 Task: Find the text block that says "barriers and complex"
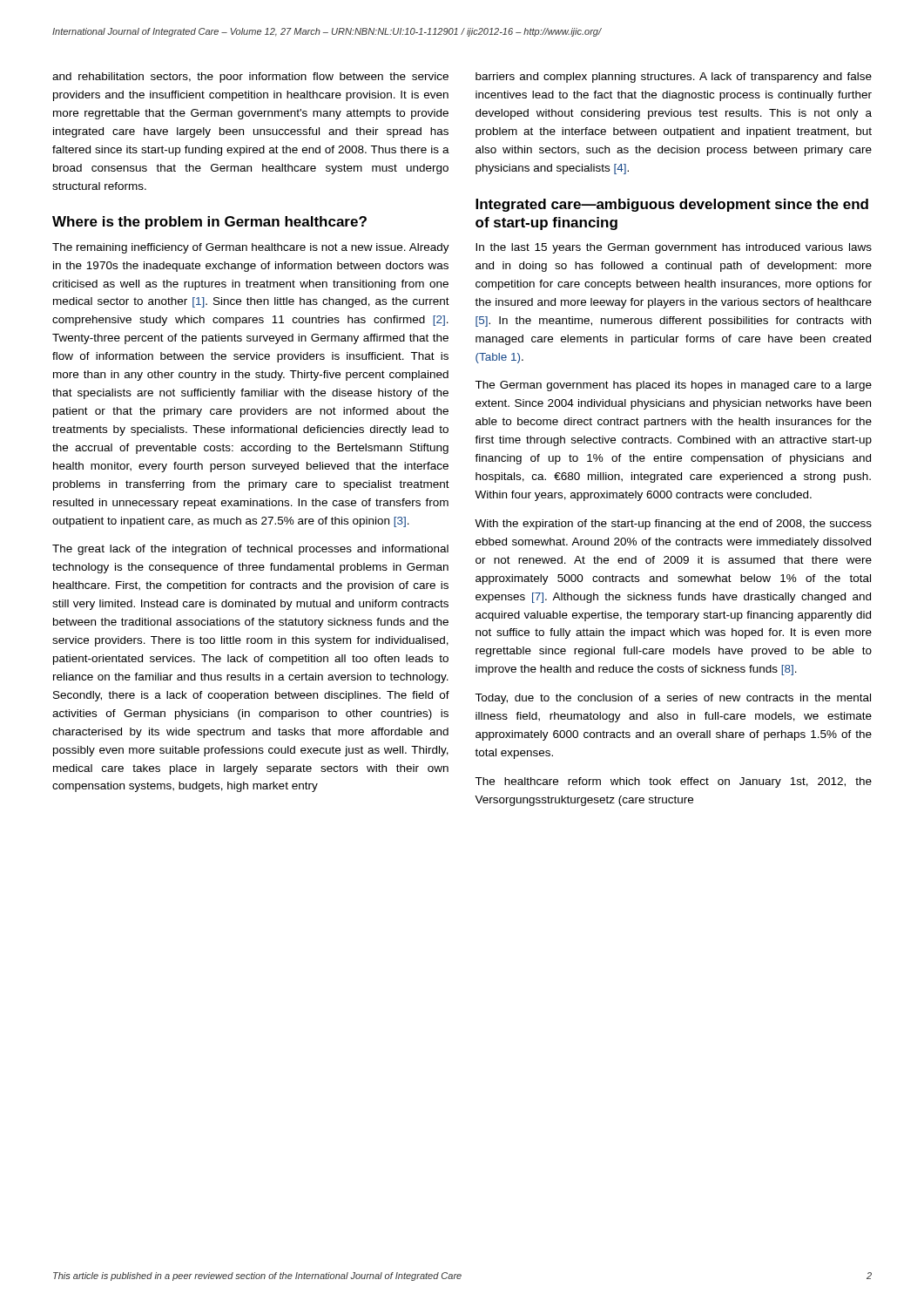point(673,122)
